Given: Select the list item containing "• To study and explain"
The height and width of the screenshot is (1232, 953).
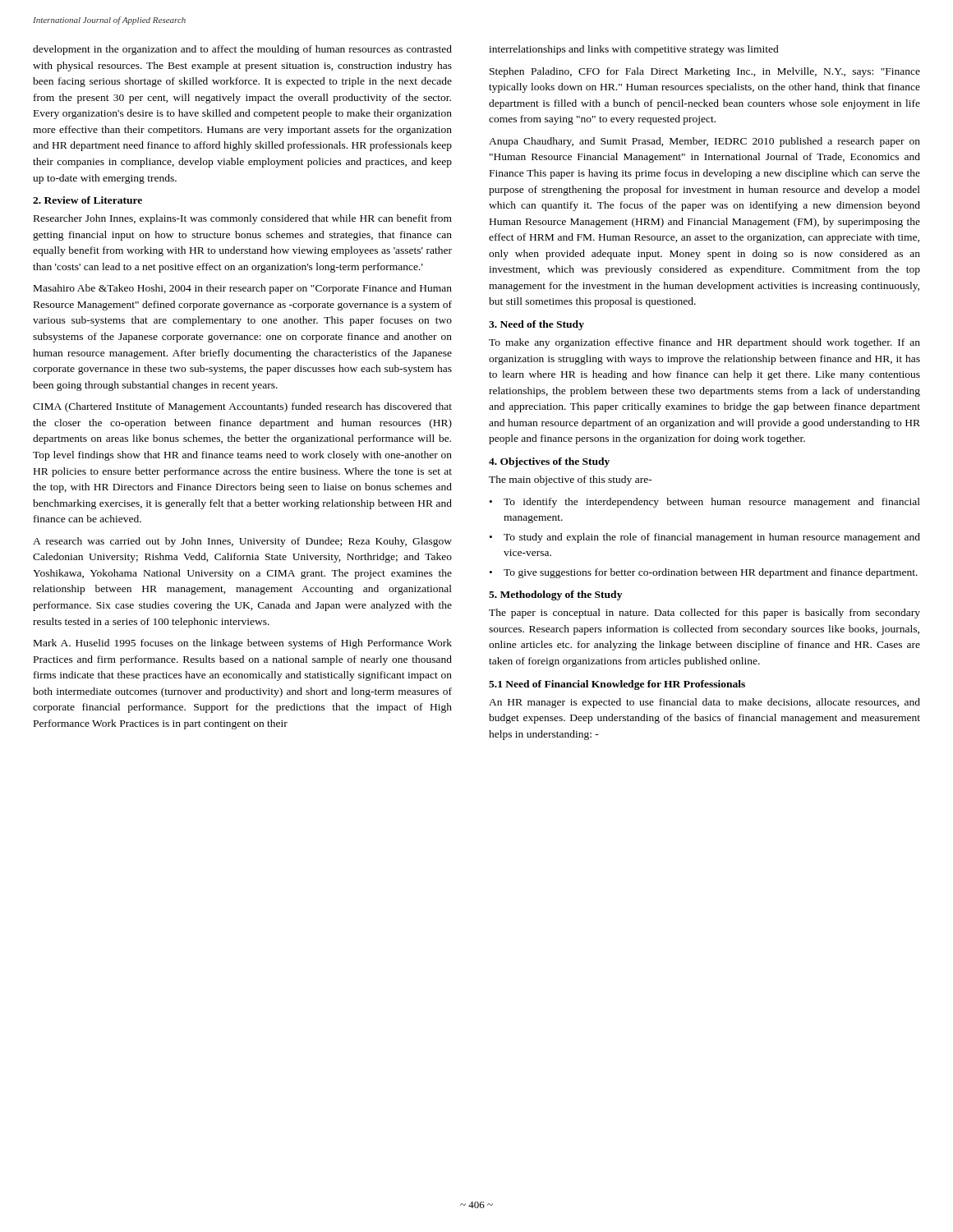Looking at the screenshot, I should (x=704, y=545).
